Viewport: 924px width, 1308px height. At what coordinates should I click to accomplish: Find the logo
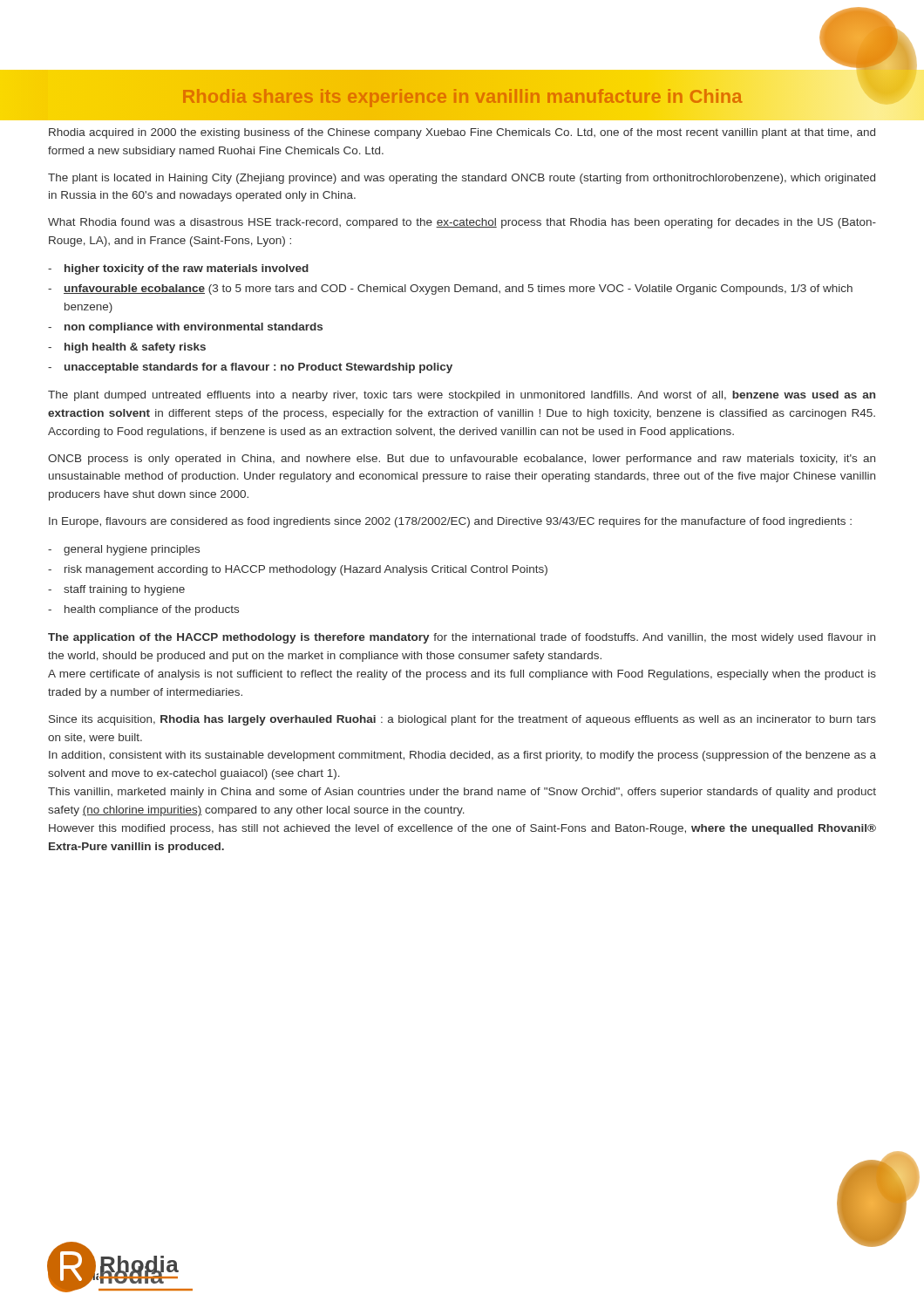click(x=113, y=1269)
